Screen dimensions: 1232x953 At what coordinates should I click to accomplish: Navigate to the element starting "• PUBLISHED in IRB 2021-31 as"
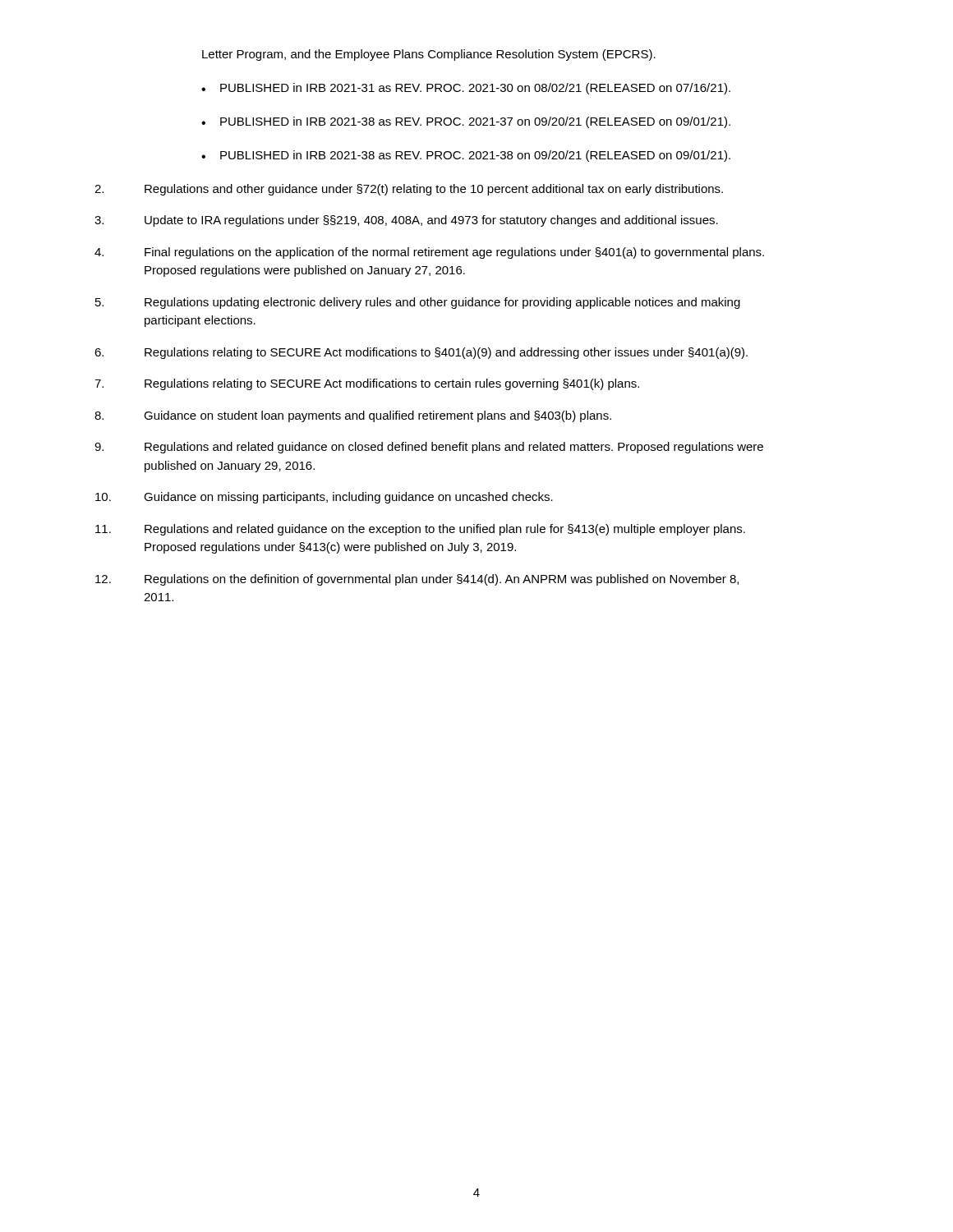coord(466,89)
